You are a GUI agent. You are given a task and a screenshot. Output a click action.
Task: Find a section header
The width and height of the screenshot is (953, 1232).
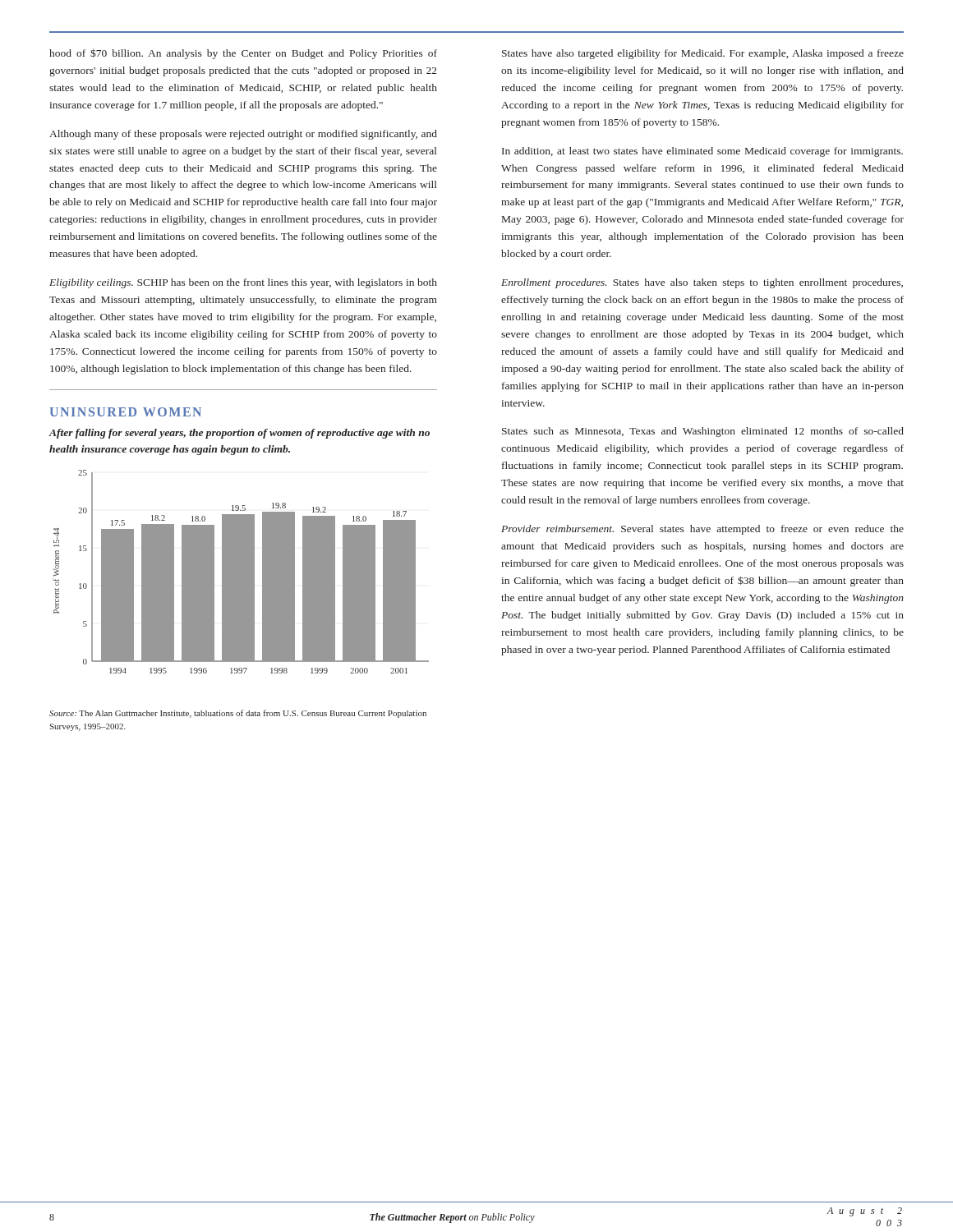tap(243, 412)
